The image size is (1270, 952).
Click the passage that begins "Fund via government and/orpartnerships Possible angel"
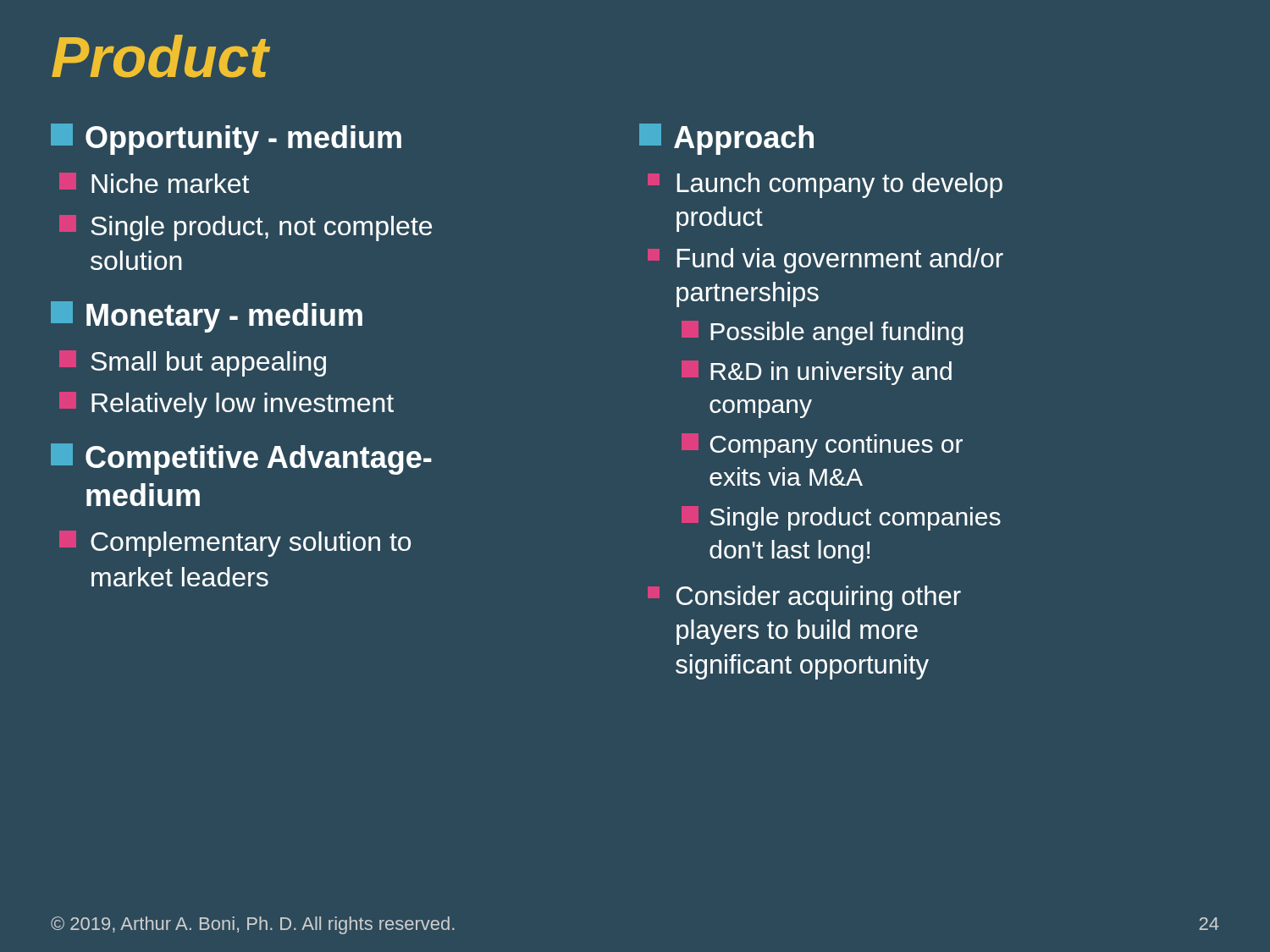tap(826, 261)
